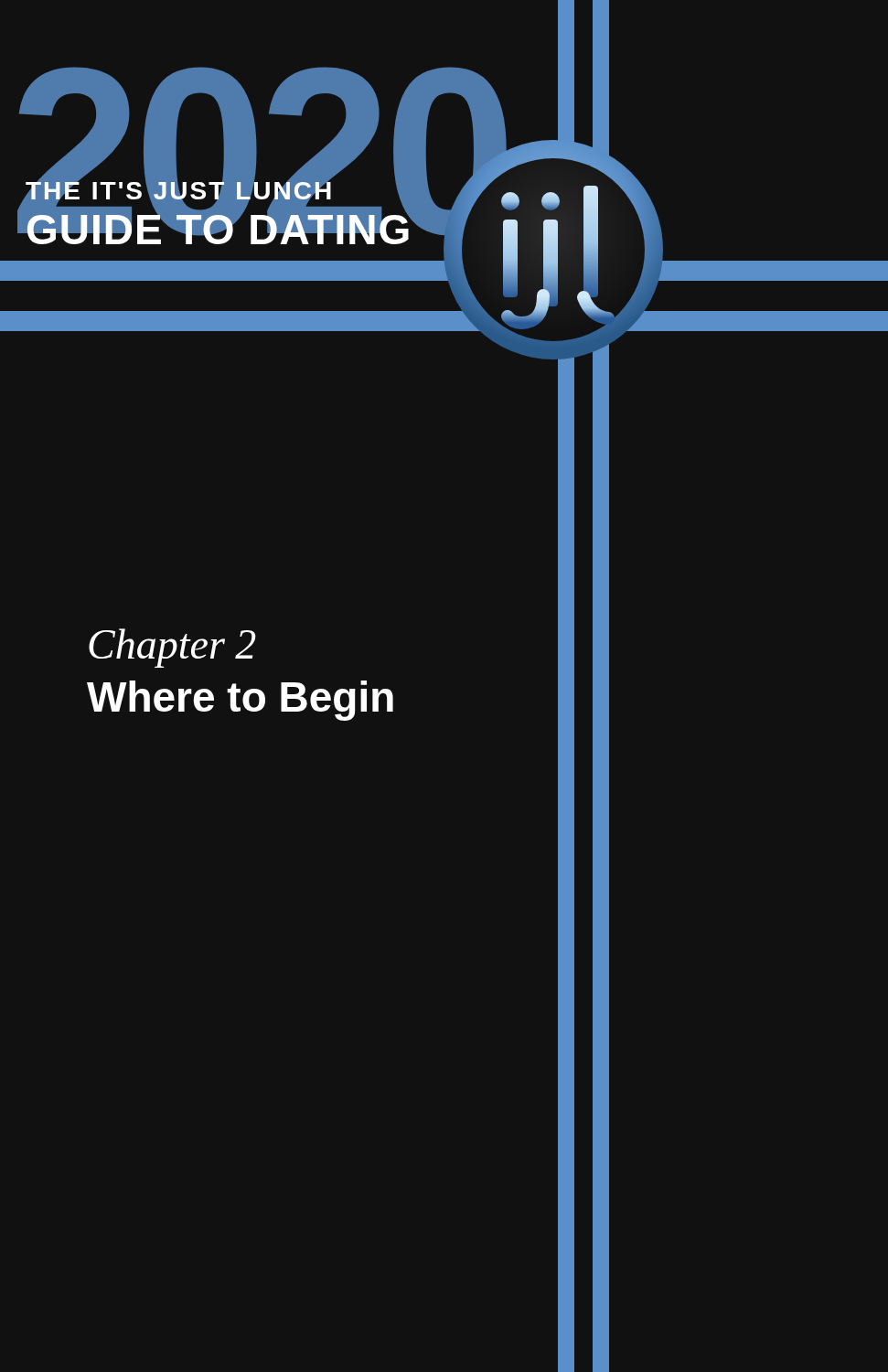This screenshot has height=1372, width=888.
Task: Select the section header containing "Chapter 2 Where"
Action: [241, 671]
